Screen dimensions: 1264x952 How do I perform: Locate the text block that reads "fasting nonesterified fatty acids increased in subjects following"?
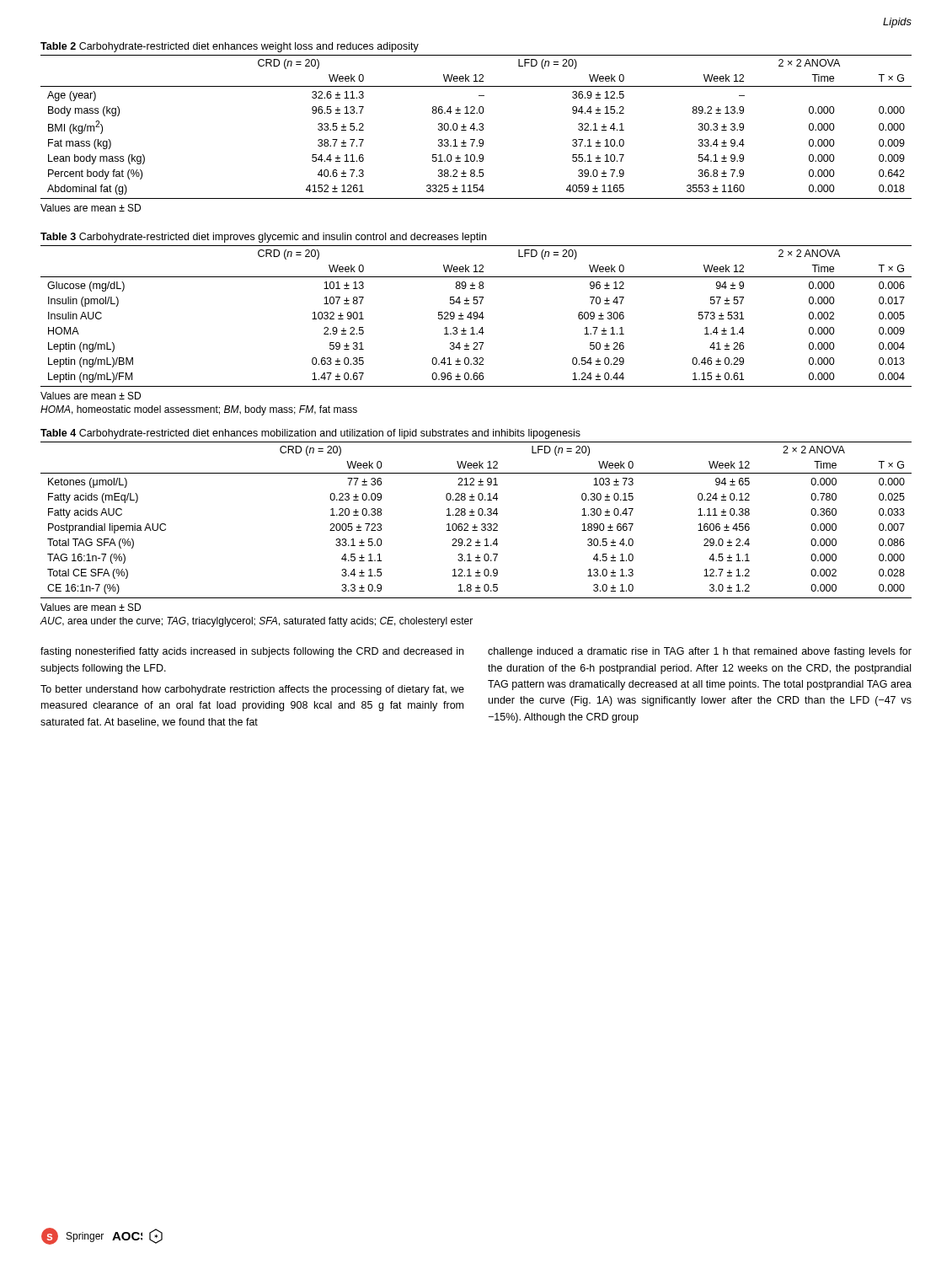point(252,660)
